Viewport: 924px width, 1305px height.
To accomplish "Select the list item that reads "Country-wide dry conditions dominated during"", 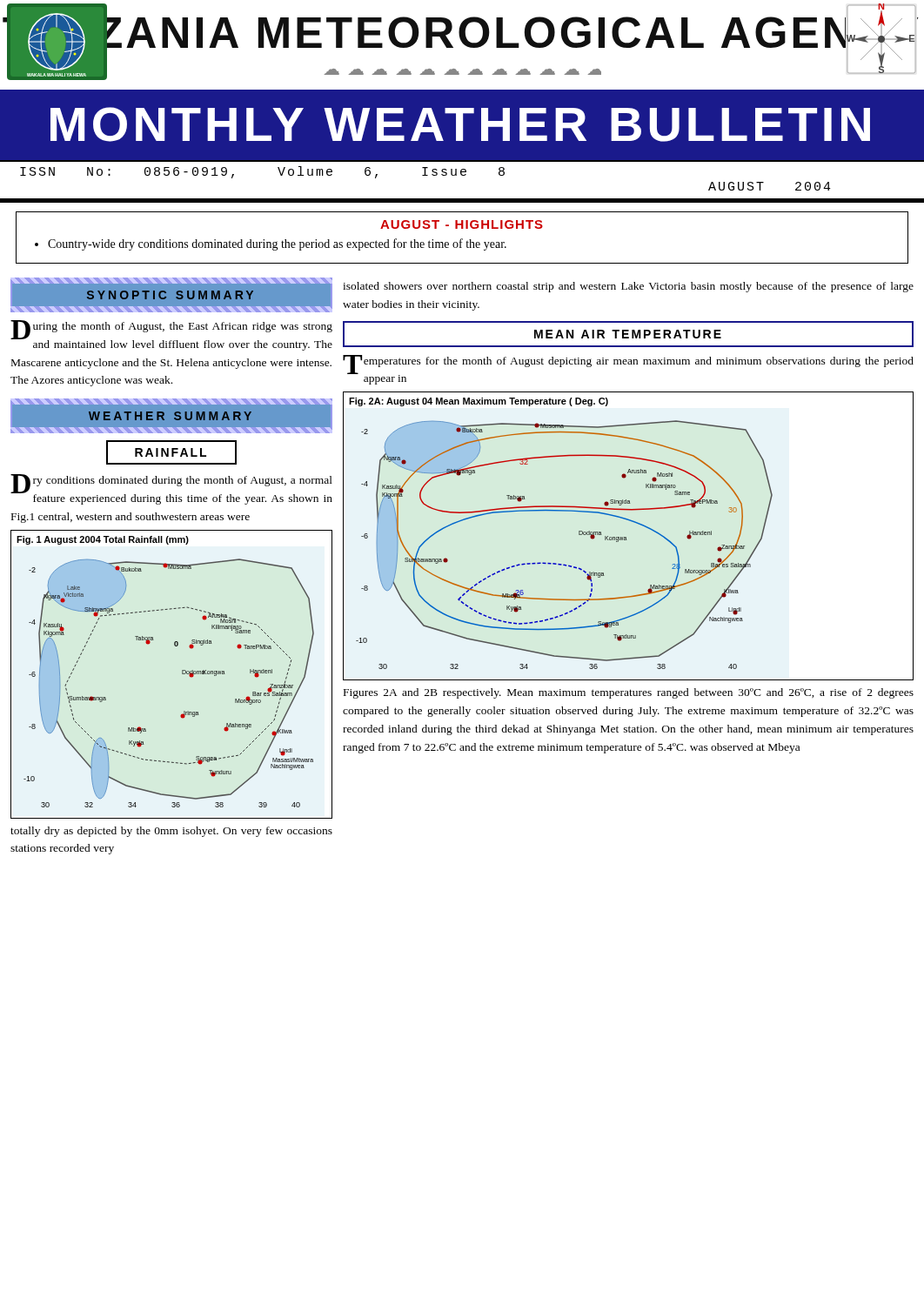I will pos(462,244).
